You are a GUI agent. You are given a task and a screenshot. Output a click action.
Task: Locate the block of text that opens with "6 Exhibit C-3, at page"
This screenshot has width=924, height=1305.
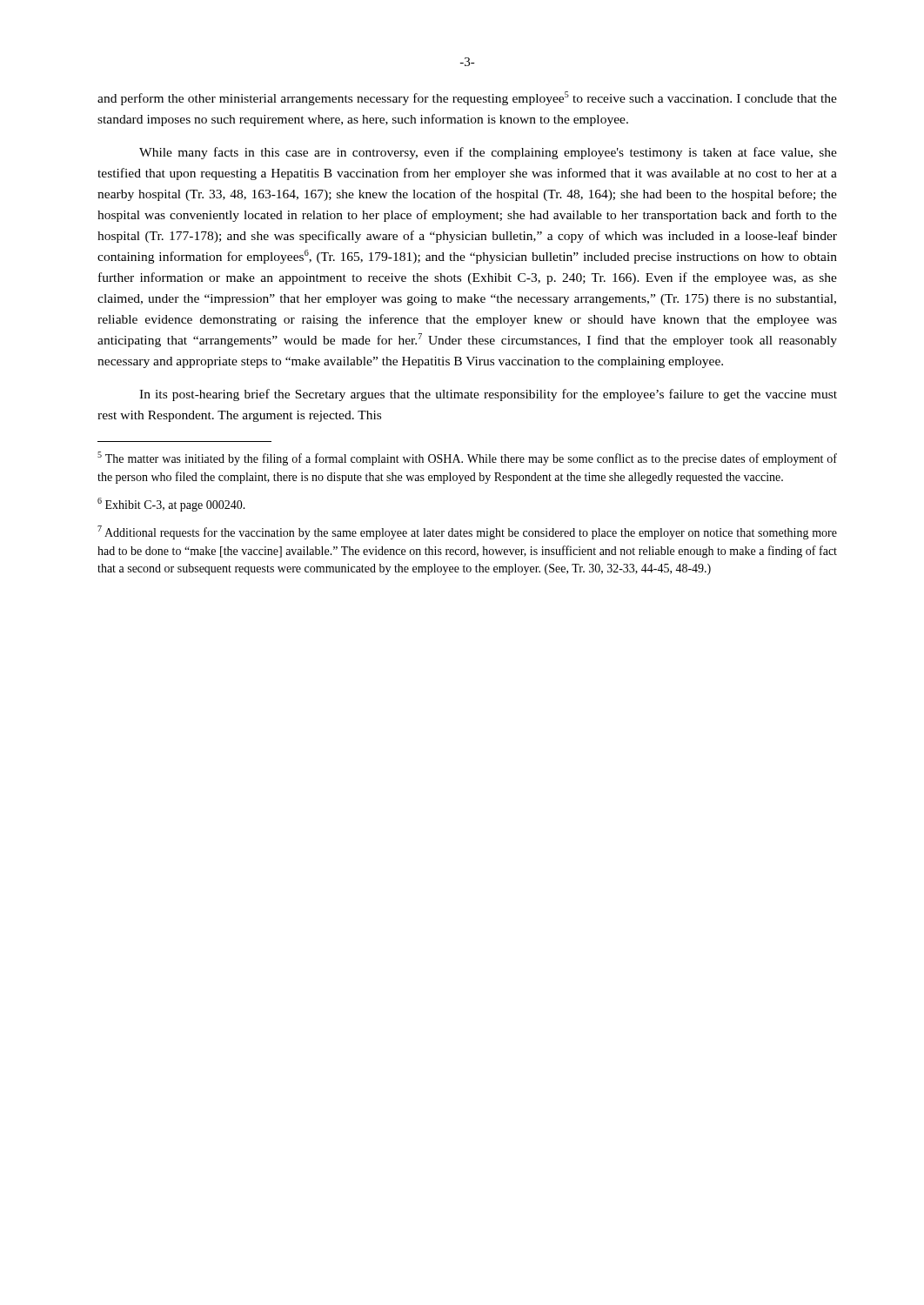tap(171, 505)
